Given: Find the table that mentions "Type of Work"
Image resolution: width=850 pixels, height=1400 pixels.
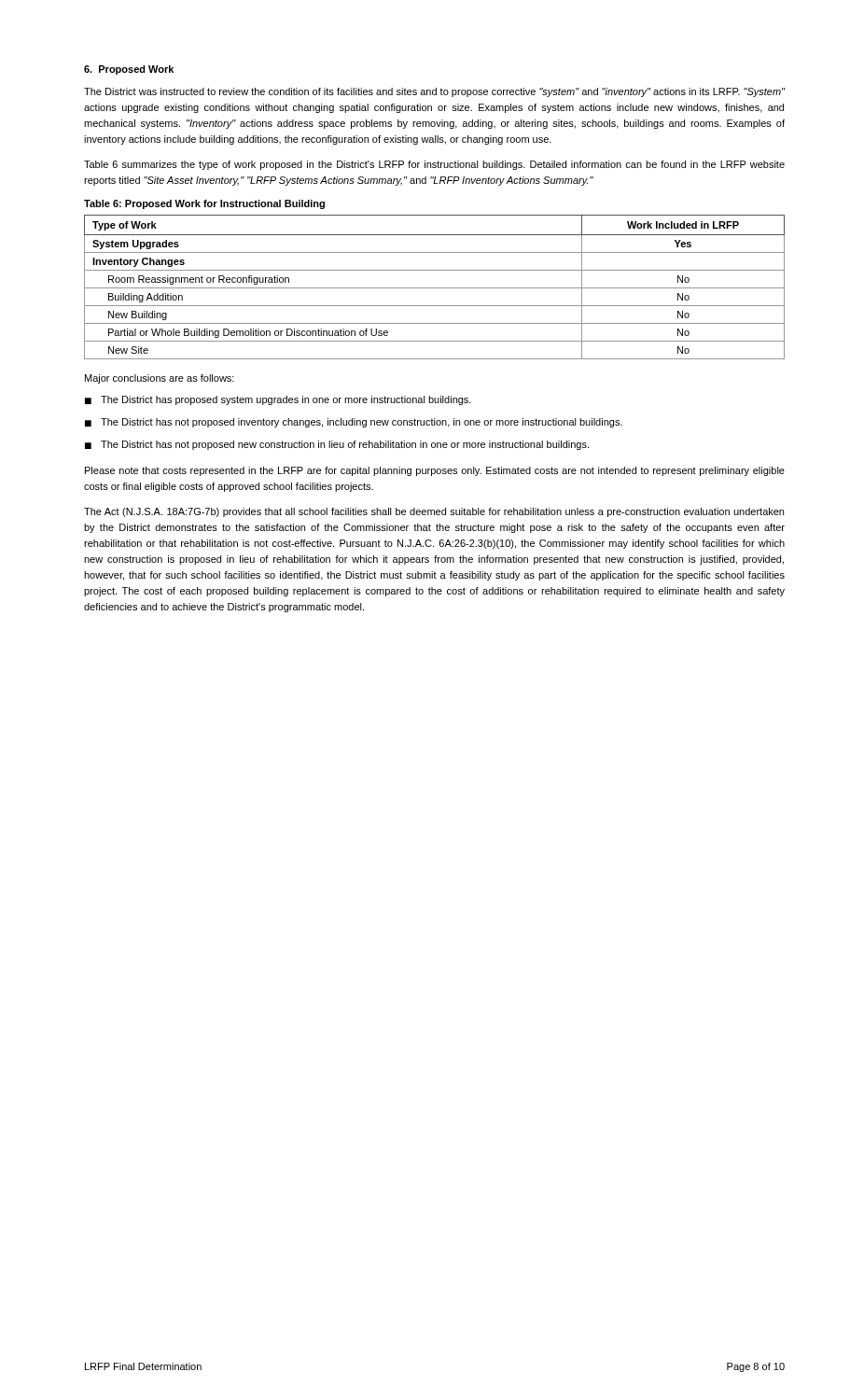Looking at the screenshot, I should pyautogui.click(x=434, y=287).
